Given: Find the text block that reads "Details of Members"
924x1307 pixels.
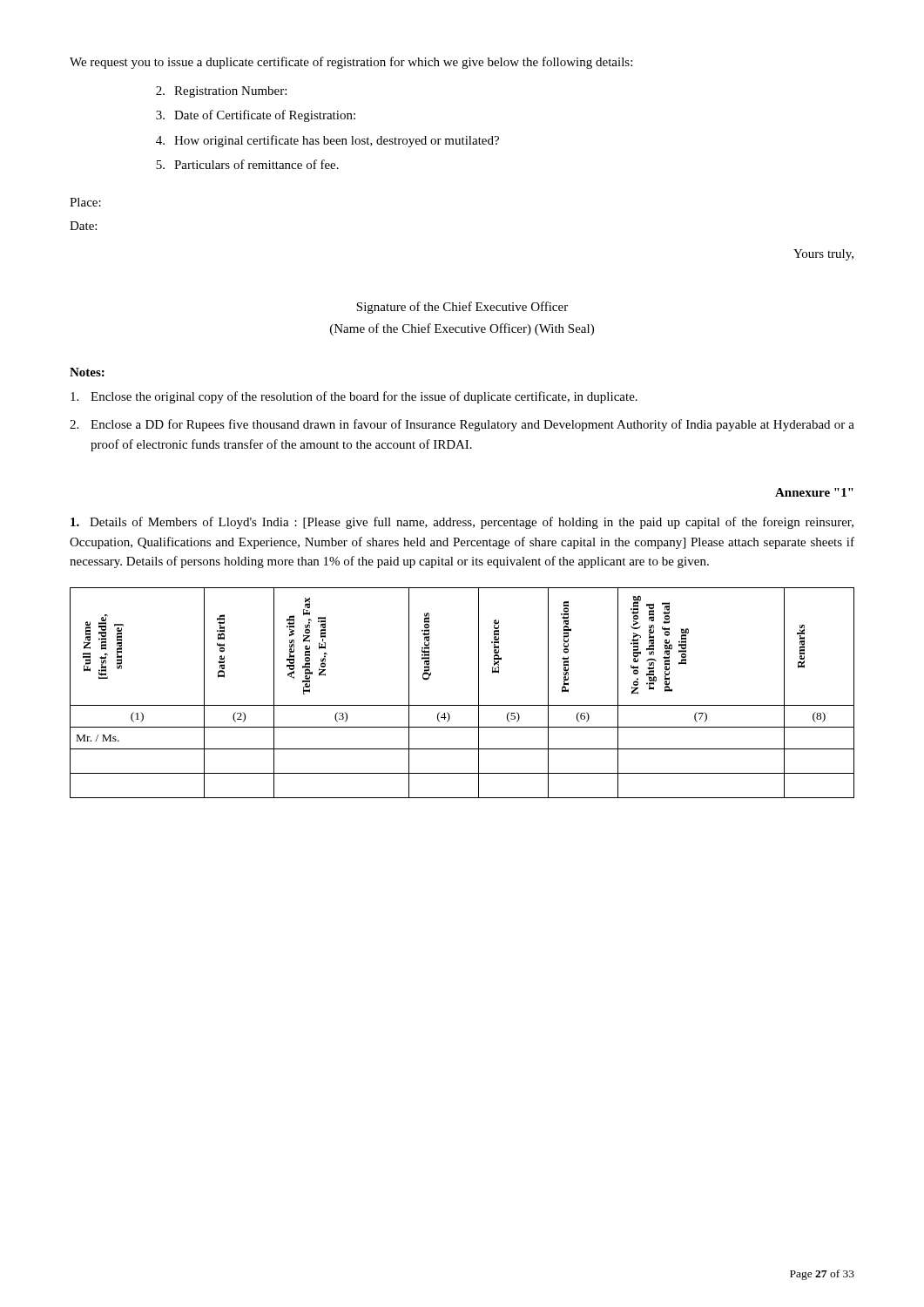Looking at the screenshot, I should (462, 542).
